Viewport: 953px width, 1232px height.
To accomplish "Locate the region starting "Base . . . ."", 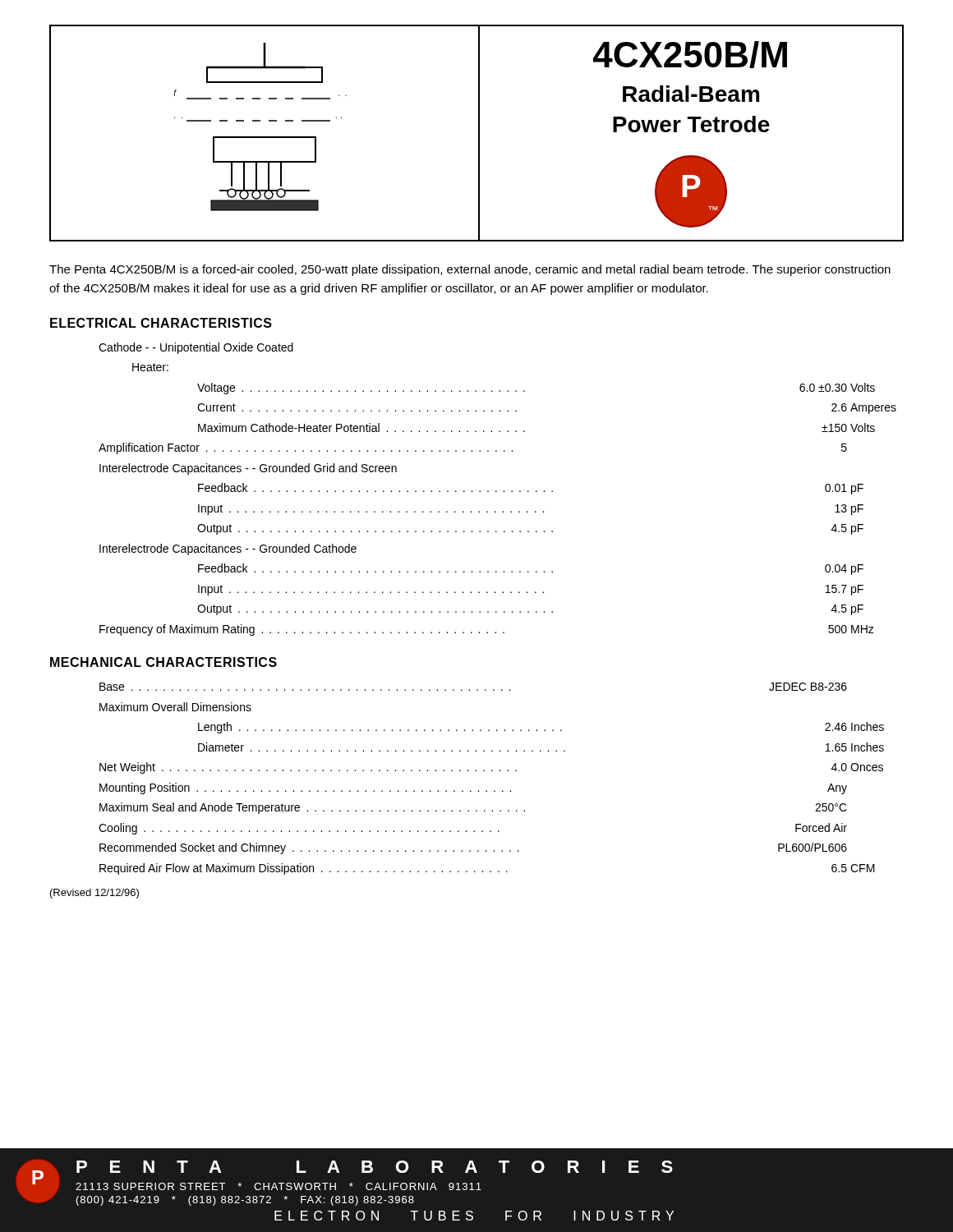I will (x=476, y=777).
